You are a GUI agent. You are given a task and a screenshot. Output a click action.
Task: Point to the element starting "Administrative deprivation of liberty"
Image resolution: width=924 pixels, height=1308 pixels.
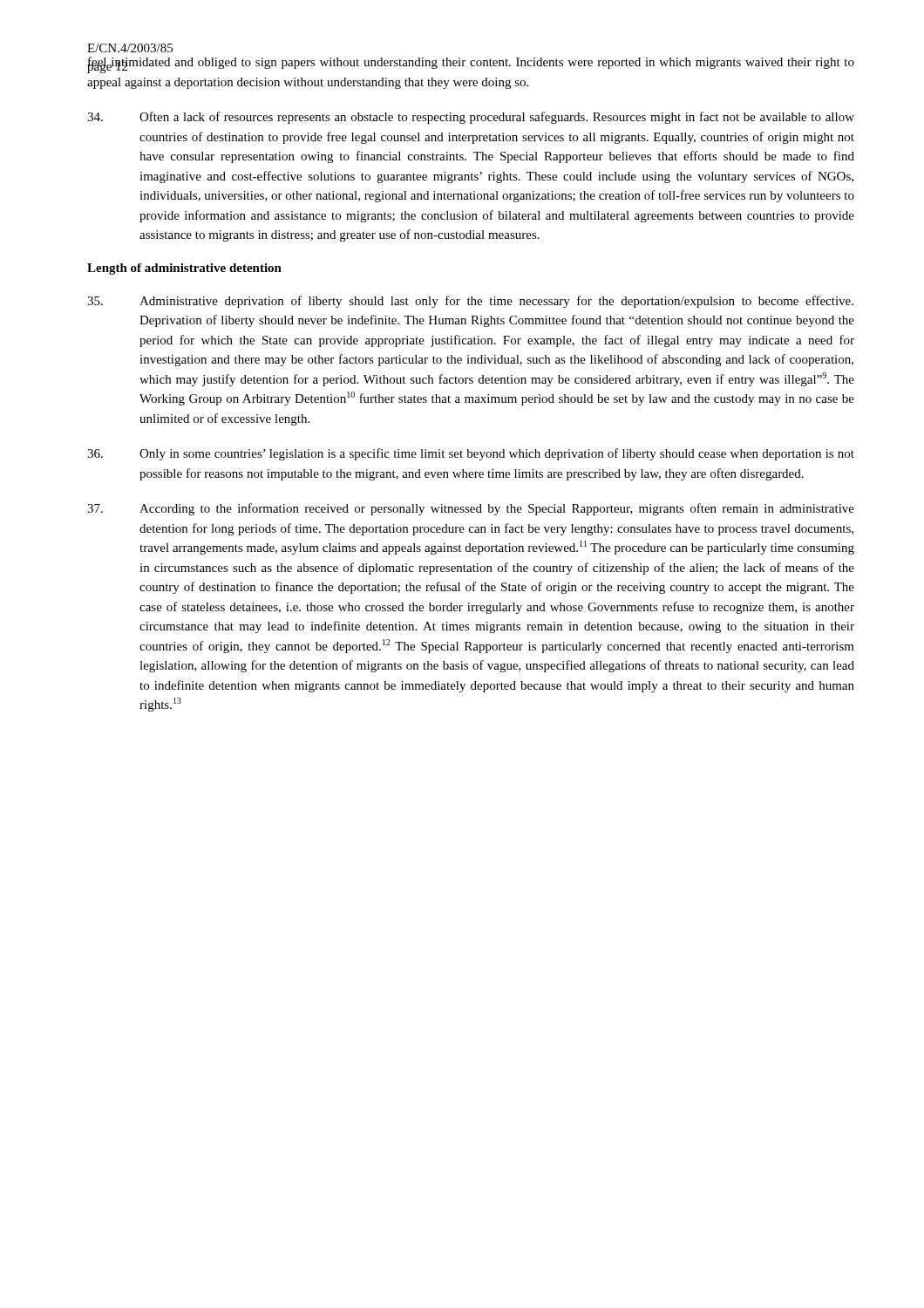pyautogui.click(x=471, y=359)
